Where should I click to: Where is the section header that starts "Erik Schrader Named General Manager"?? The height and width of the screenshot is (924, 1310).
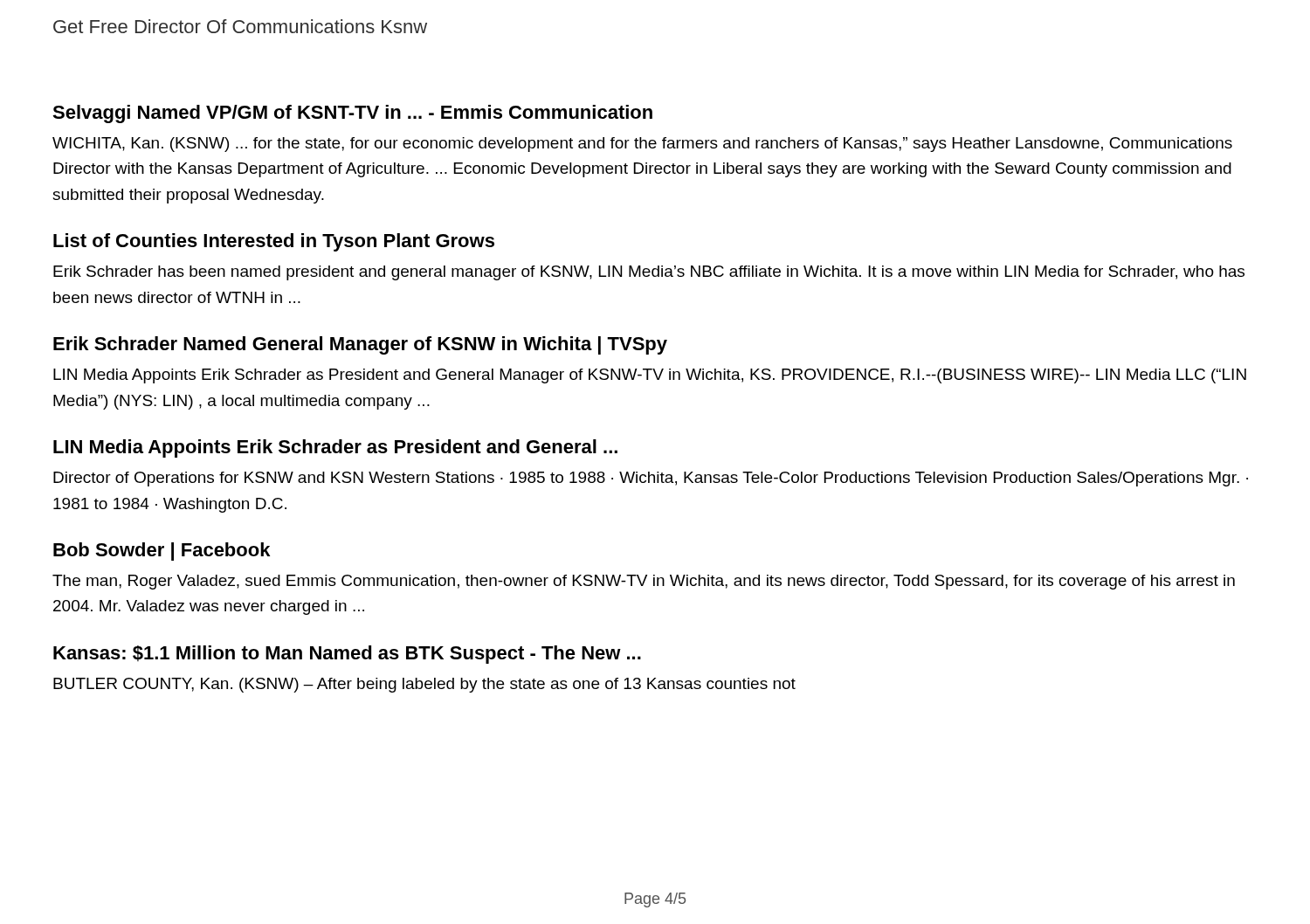360,344
